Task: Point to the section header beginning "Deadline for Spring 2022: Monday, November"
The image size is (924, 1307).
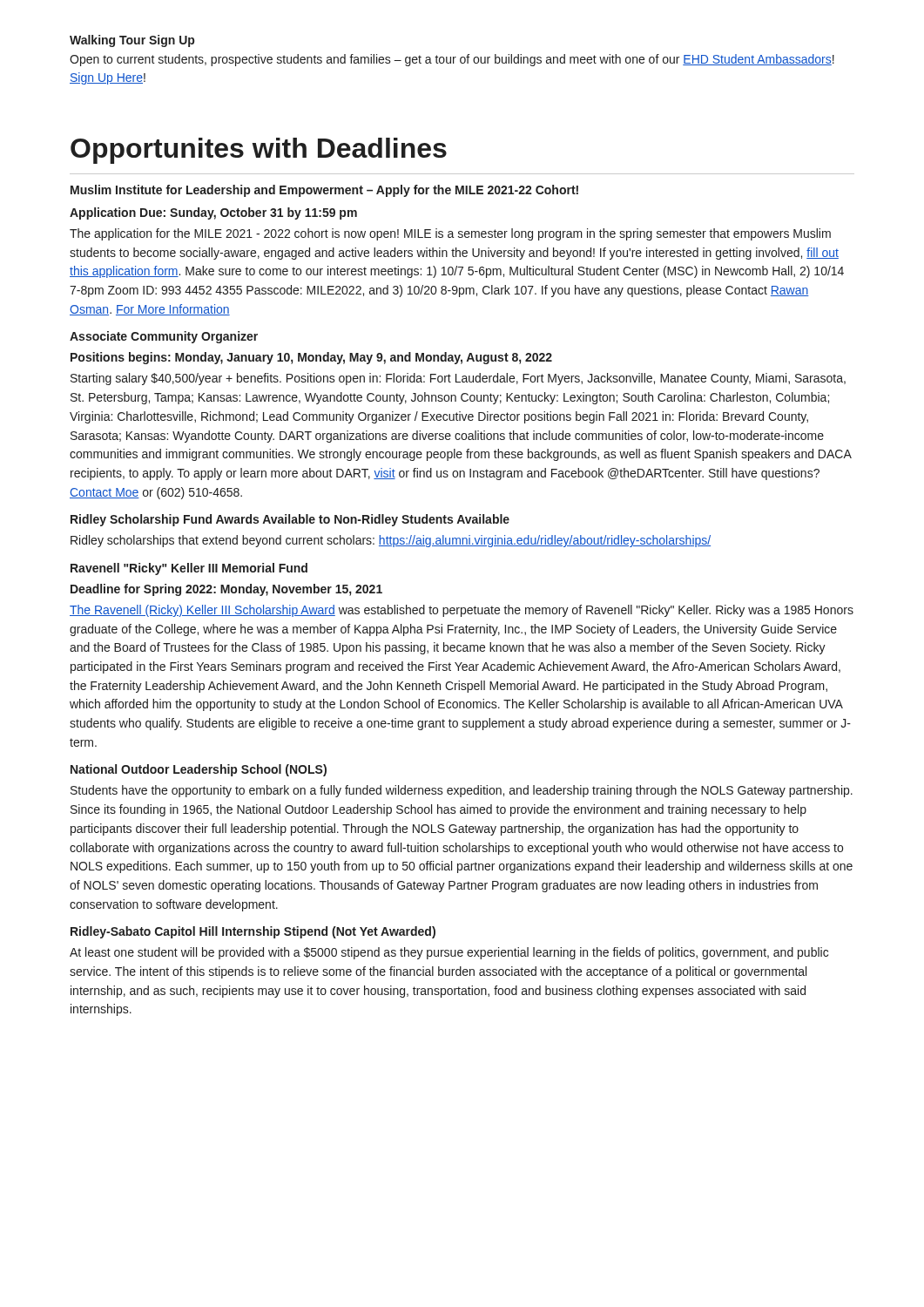Action: point(226,589)
